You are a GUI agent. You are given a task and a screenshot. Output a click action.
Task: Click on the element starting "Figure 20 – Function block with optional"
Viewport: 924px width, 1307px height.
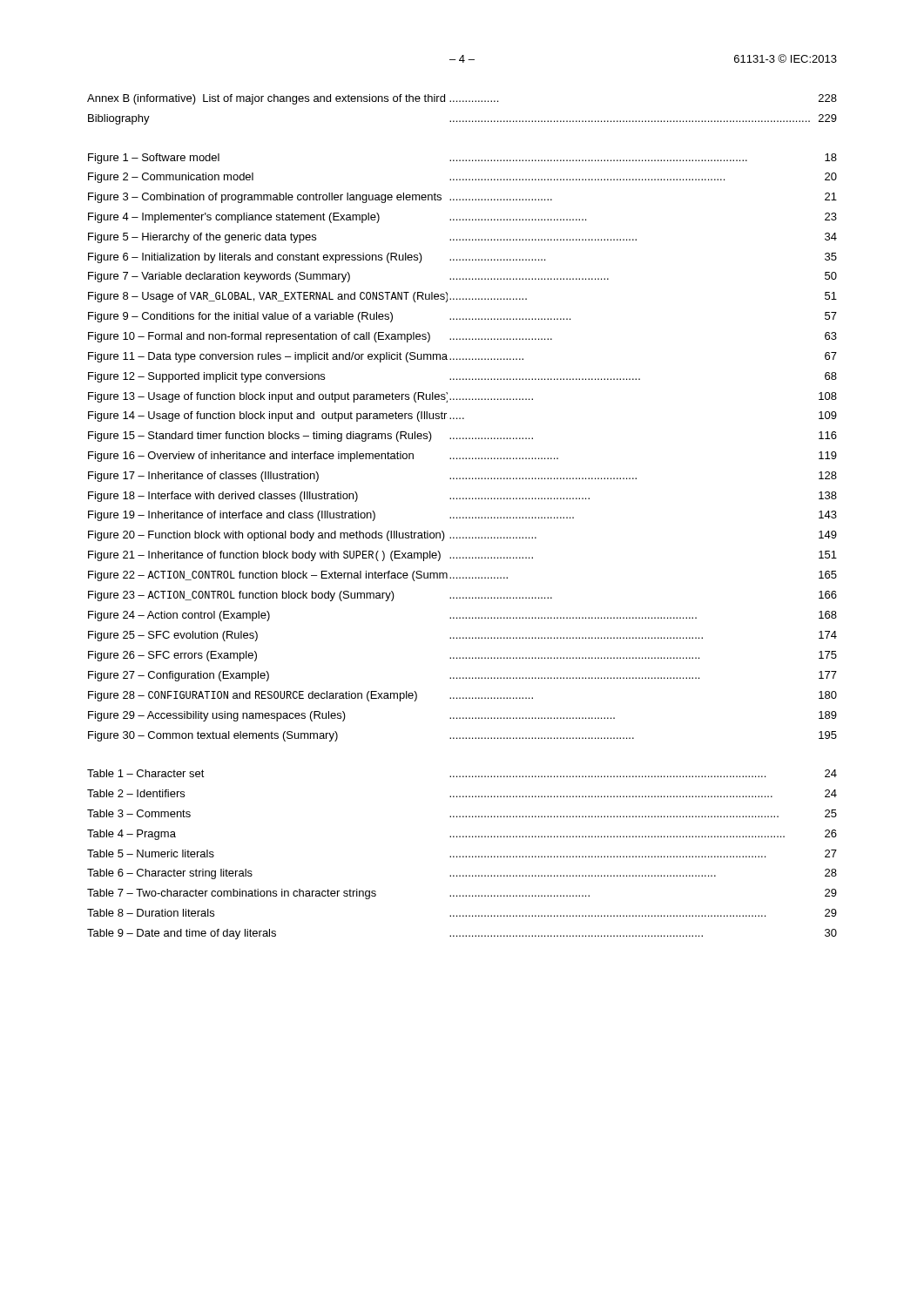pos(462,535)
